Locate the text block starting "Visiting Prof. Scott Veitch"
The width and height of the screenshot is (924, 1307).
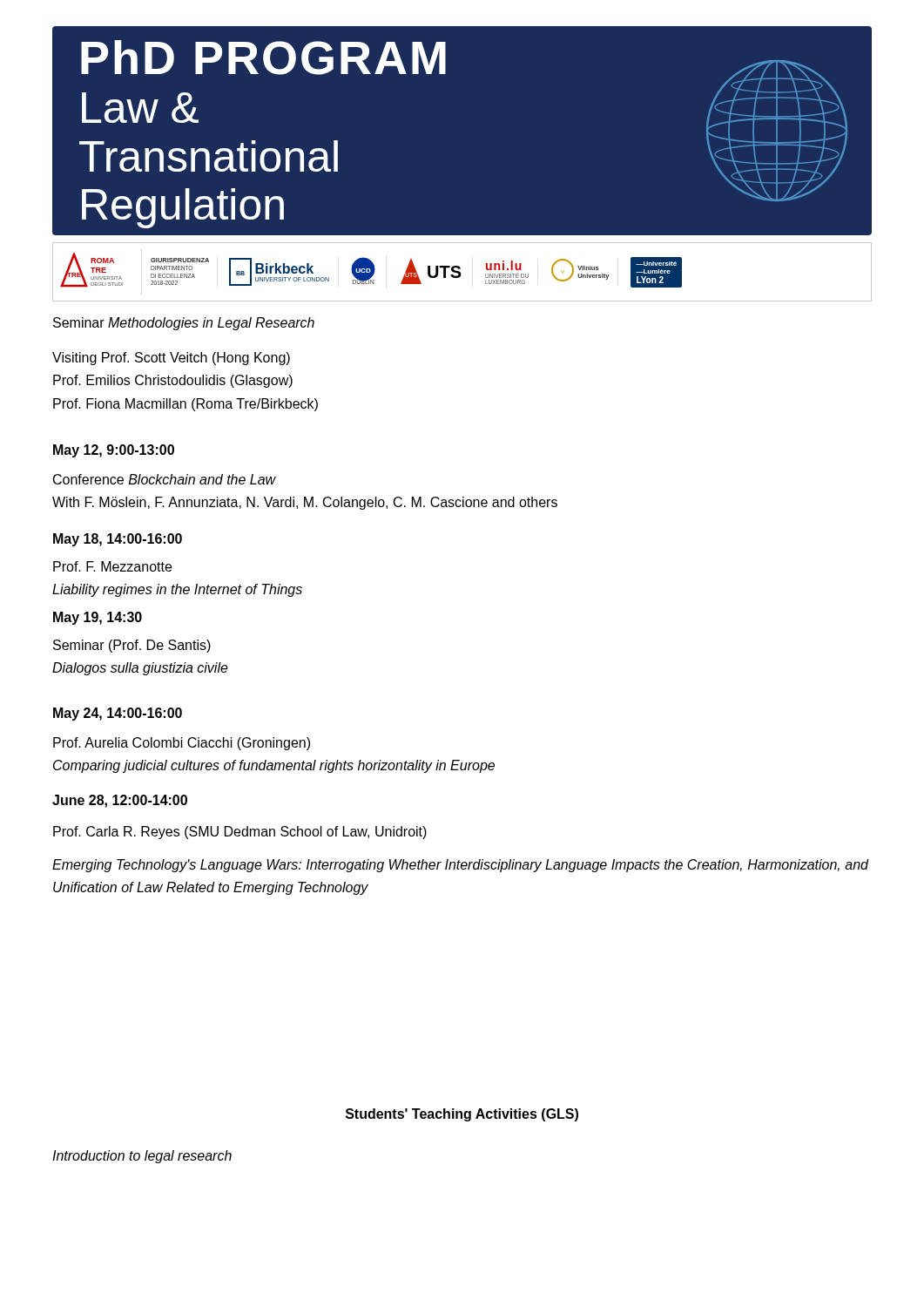pos(185,381)
